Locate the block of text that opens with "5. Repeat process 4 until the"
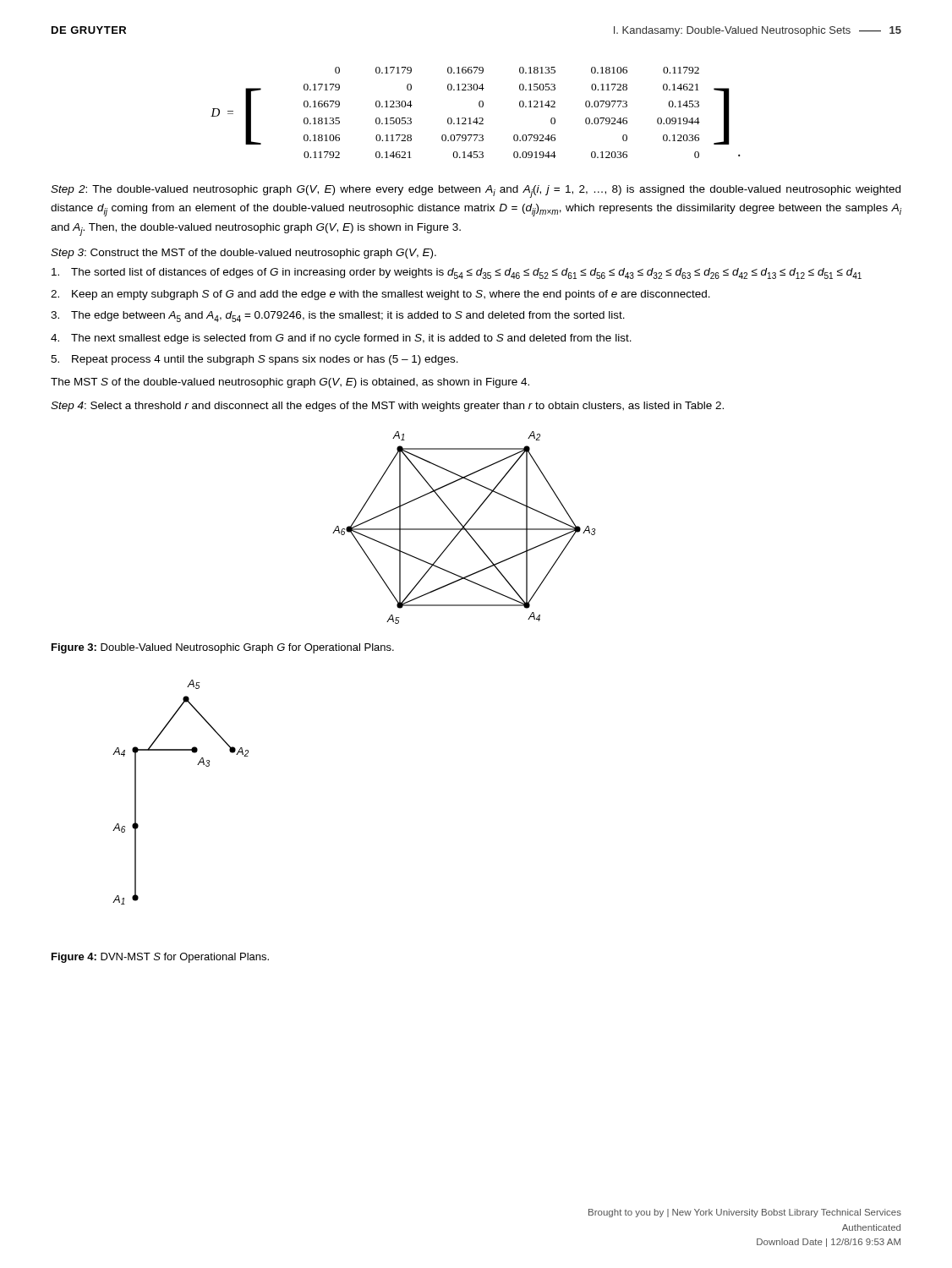 (255, 359)
